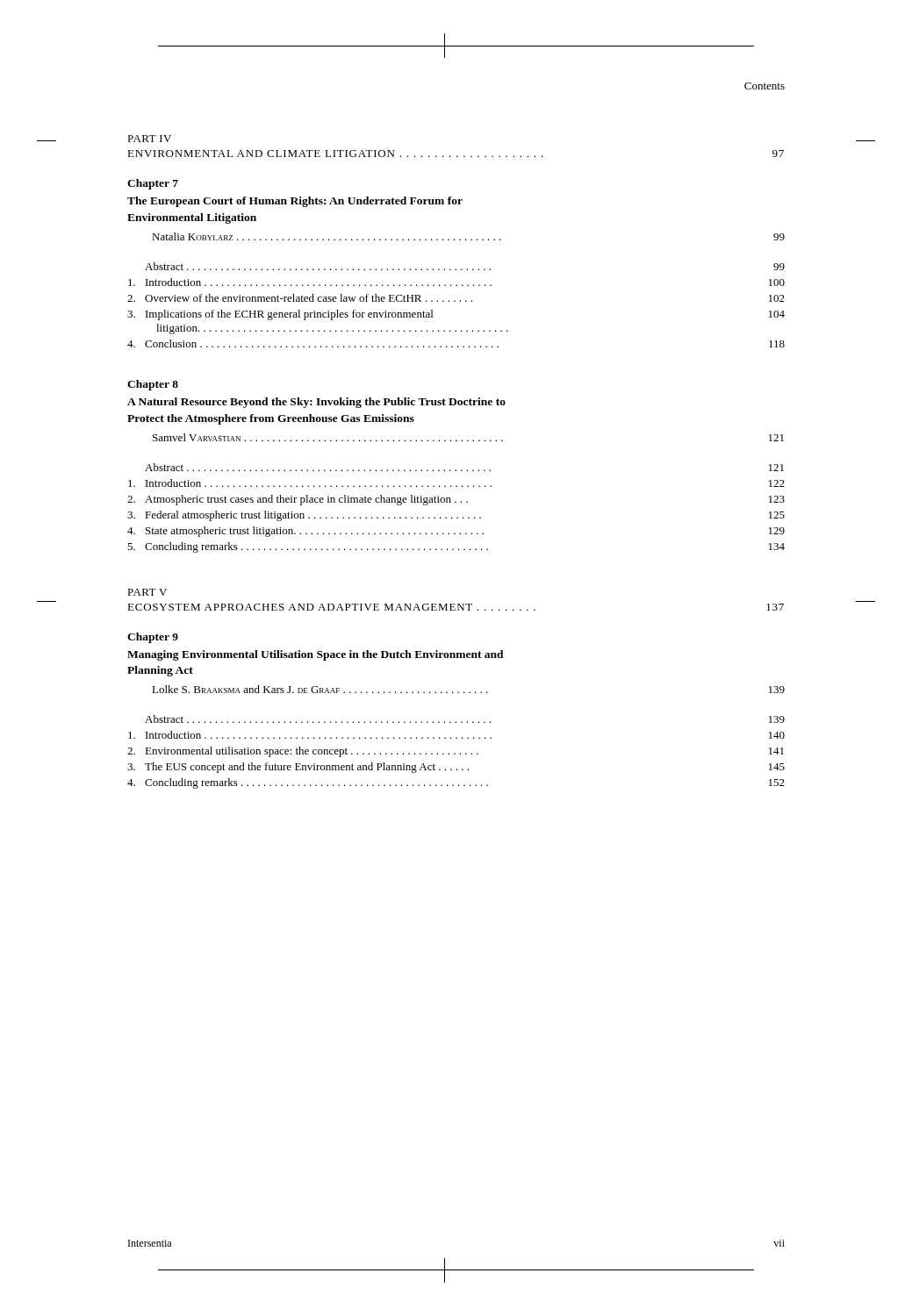The width and height of the screenshot is (912, 1316).
Task: Point to the block beginning "Samvel Varvaštian . ."
Action: (468, 437)
